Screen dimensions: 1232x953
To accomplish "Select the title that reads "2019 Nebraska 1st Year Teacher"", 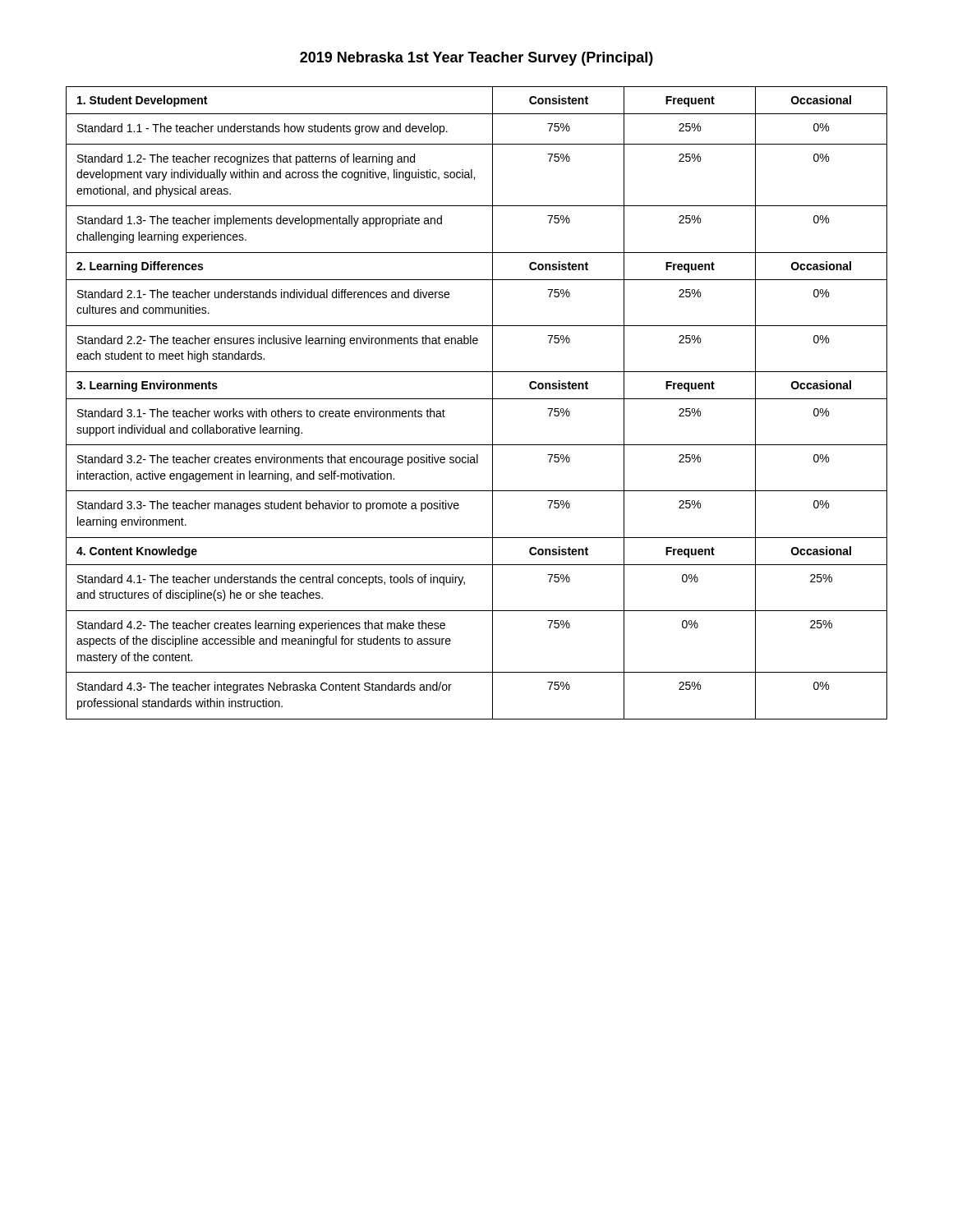I will 476,58.
